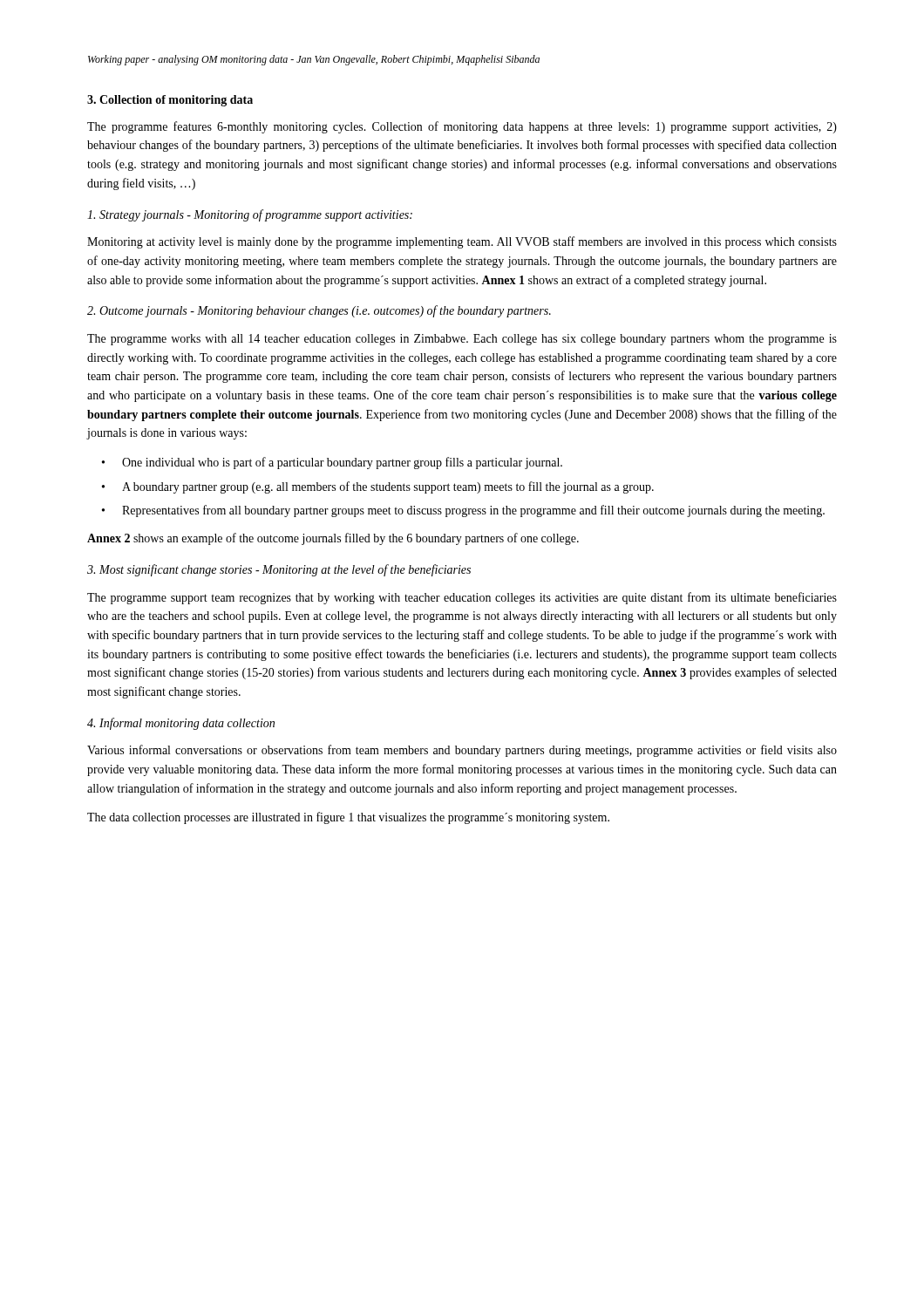Select the block starting "3. Most significant change"
924x1308 pixels.
(279, 570)
